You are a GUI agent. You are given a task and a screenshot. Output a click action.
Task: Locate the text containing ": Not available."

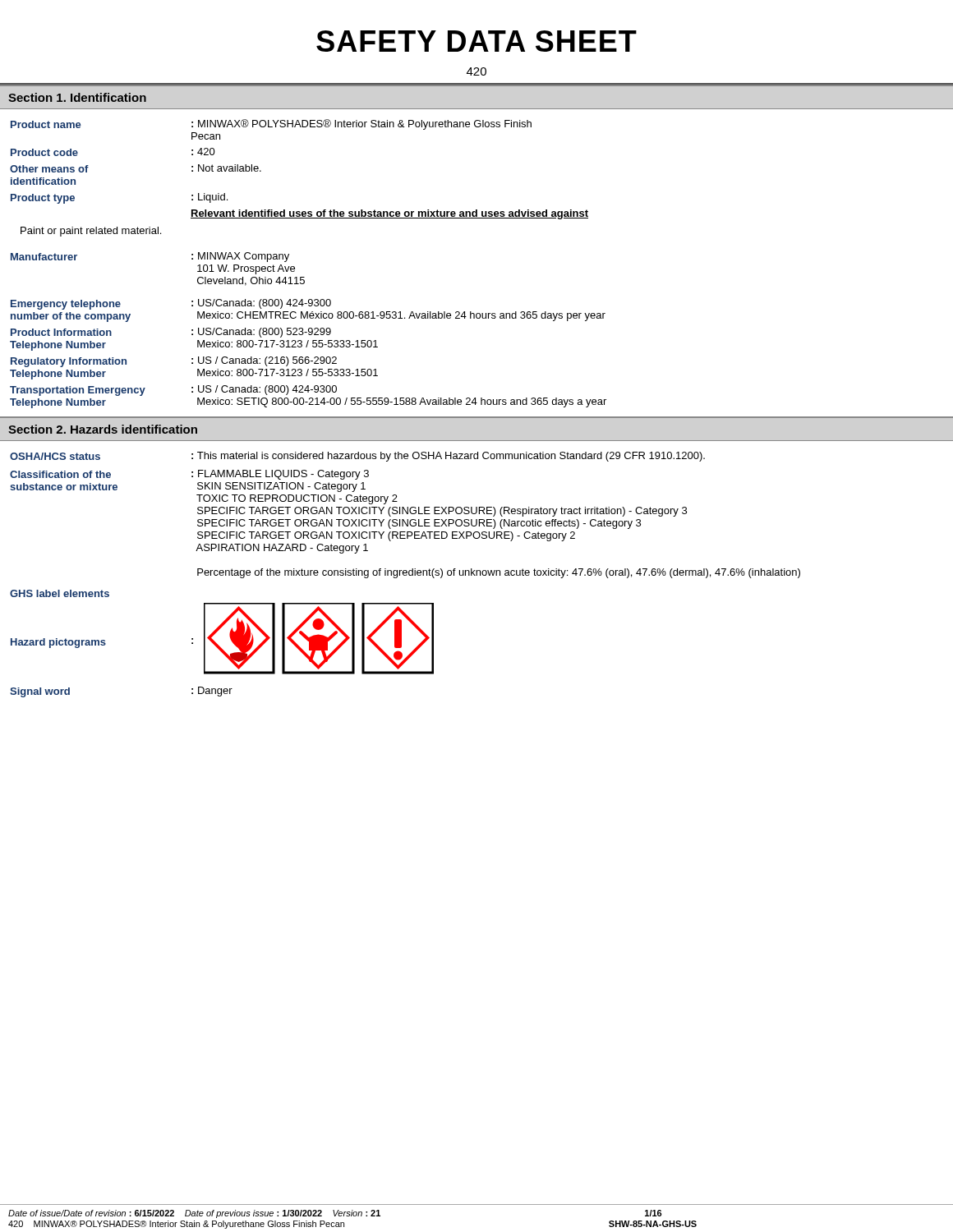226,168
